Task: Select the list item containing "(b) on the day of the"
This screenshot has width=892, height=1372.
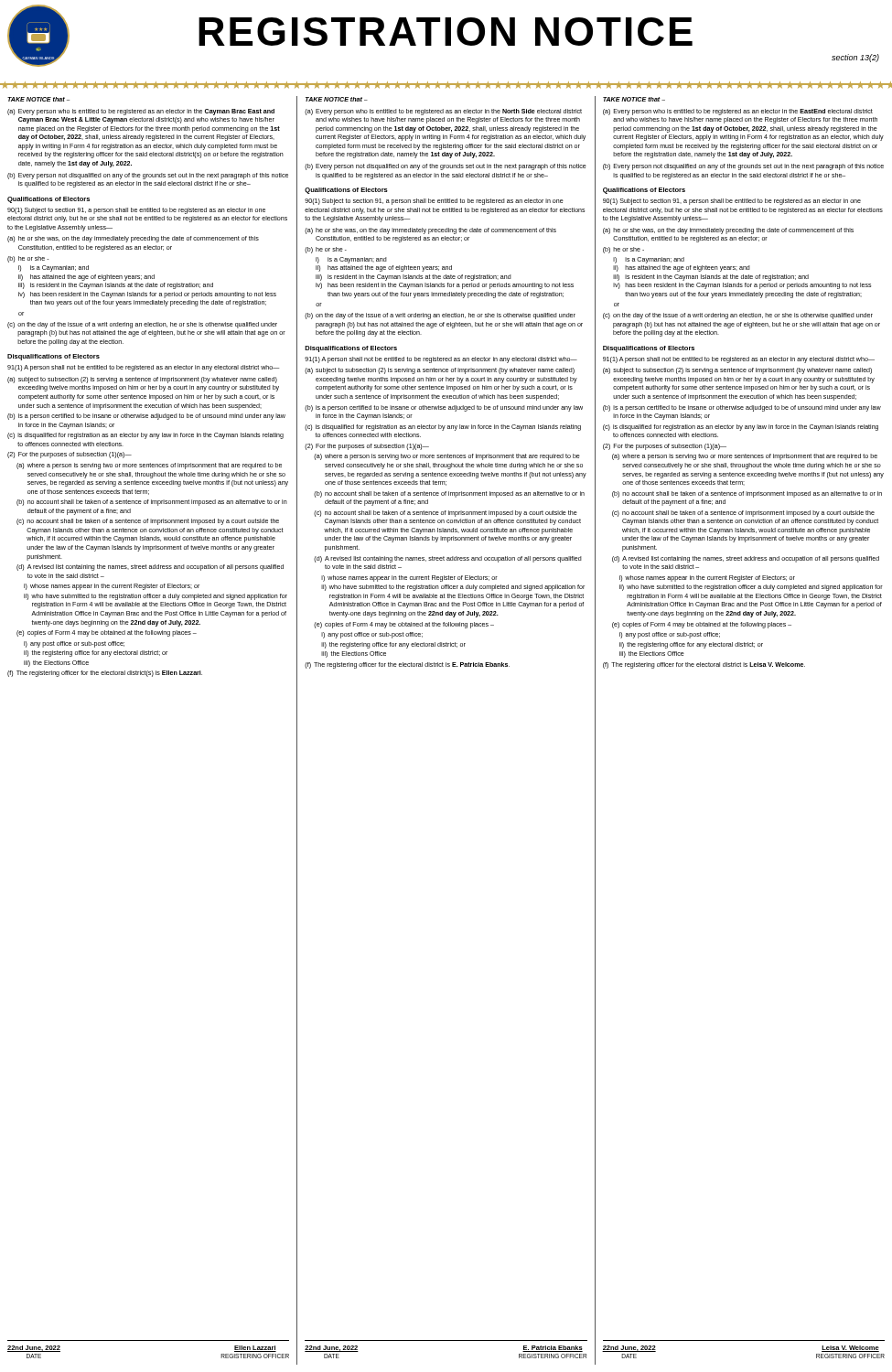Action: [x=446, y=325]
